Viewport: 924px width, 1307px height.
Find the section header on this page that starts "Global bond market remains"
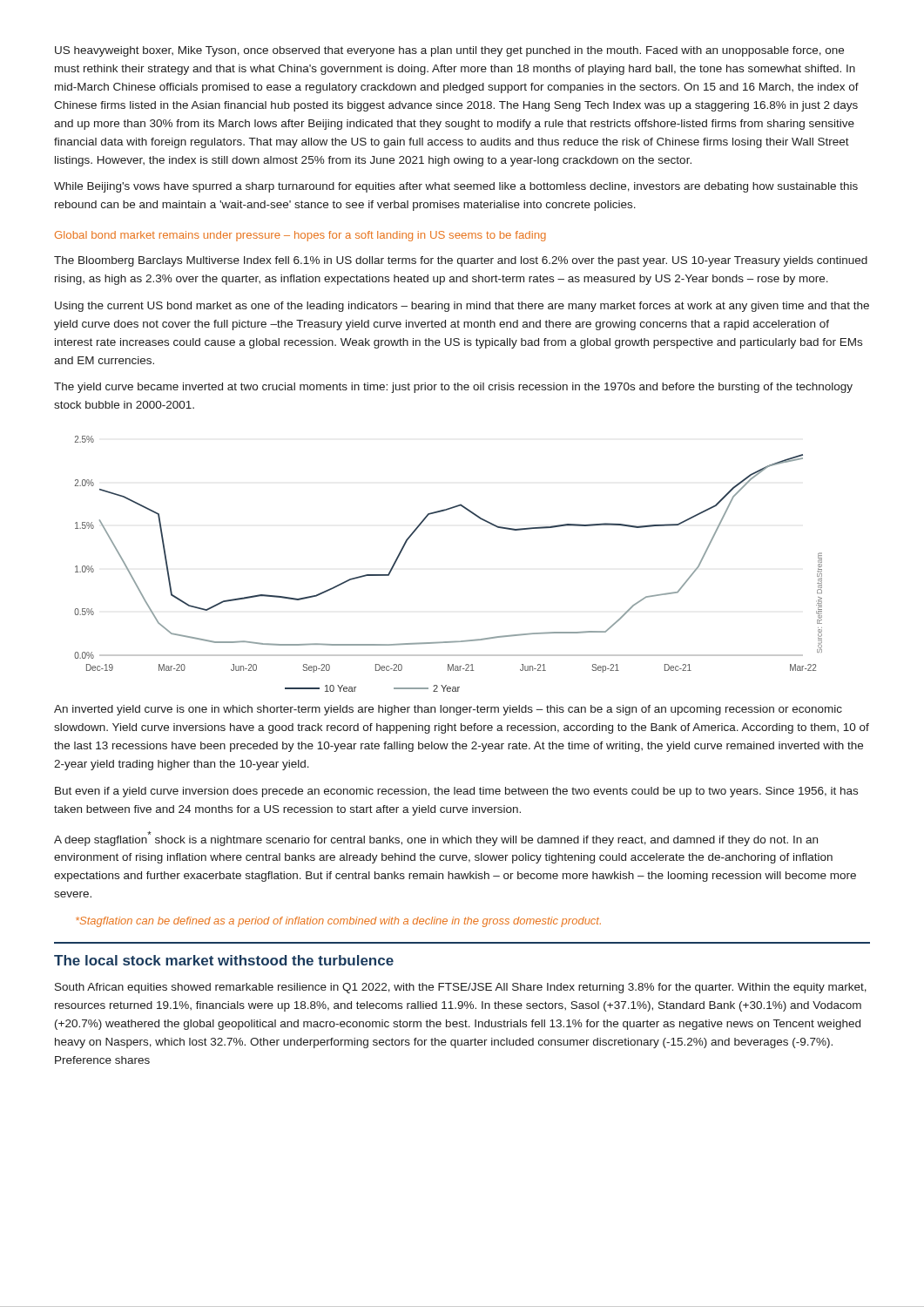point(462,236)
